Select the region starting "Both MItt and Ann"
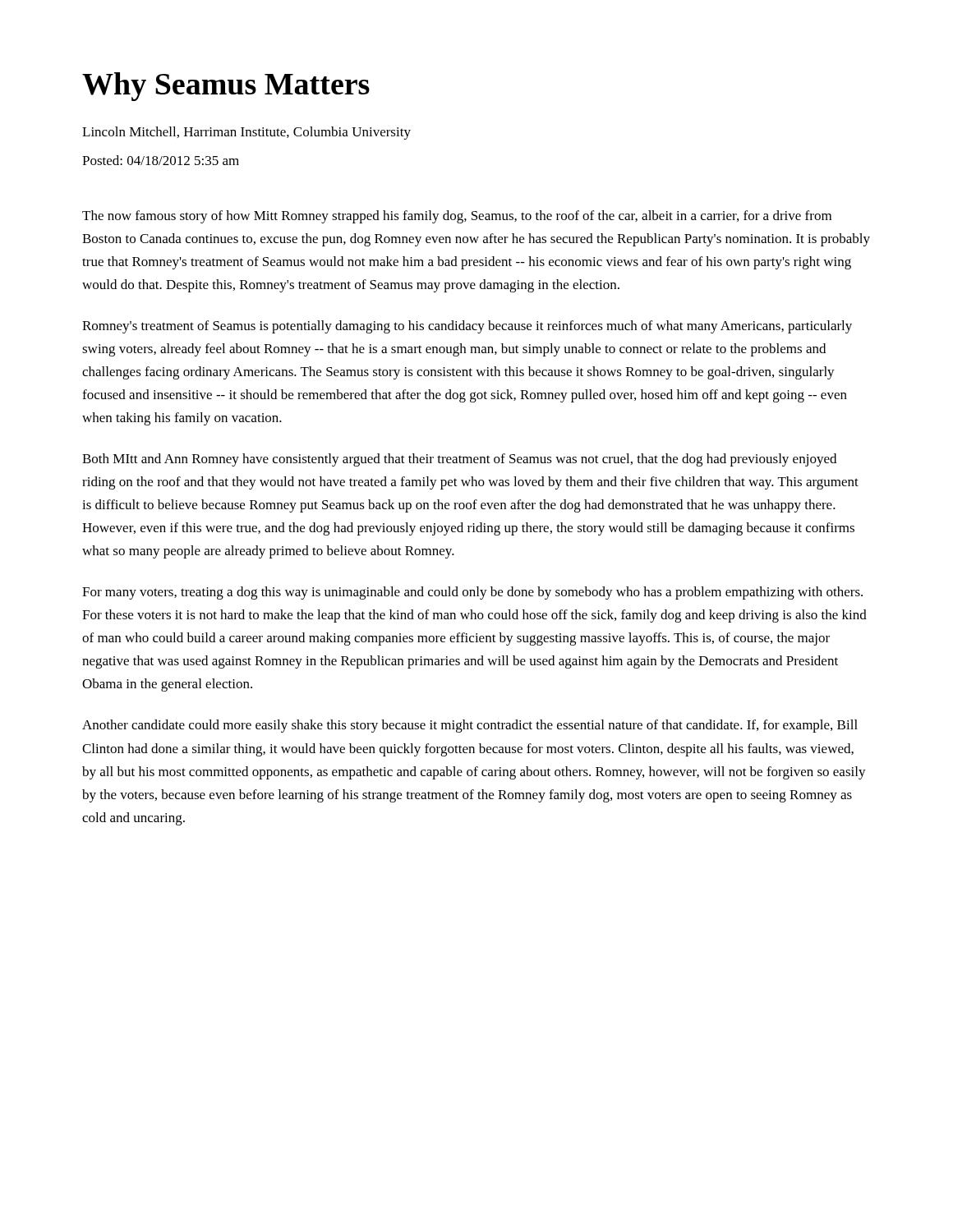The width and height of the screenshot is (953, 1232). [x=476, y=505]
